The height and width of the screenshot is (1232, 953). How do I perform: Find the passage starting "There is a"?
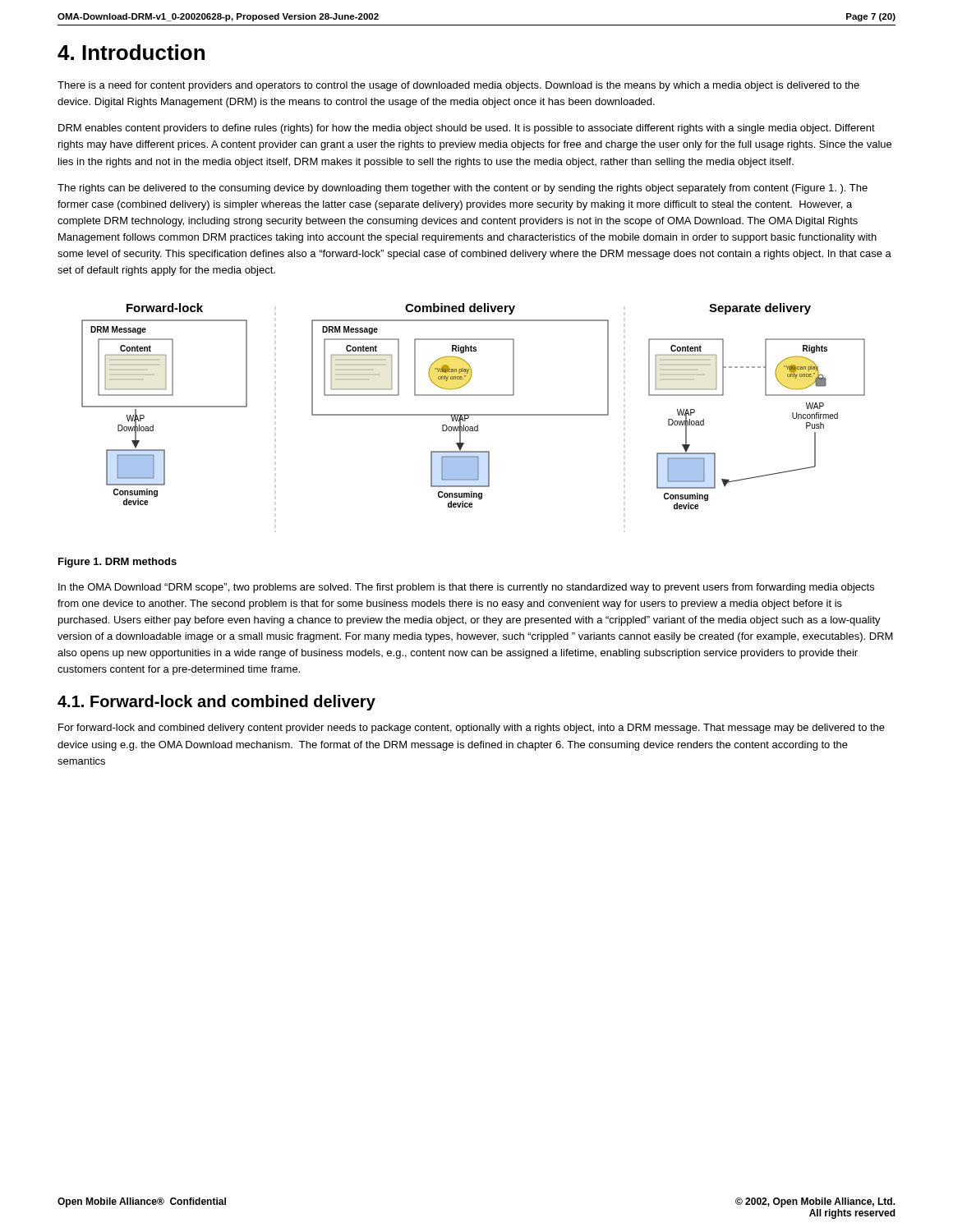pos(459,93)
